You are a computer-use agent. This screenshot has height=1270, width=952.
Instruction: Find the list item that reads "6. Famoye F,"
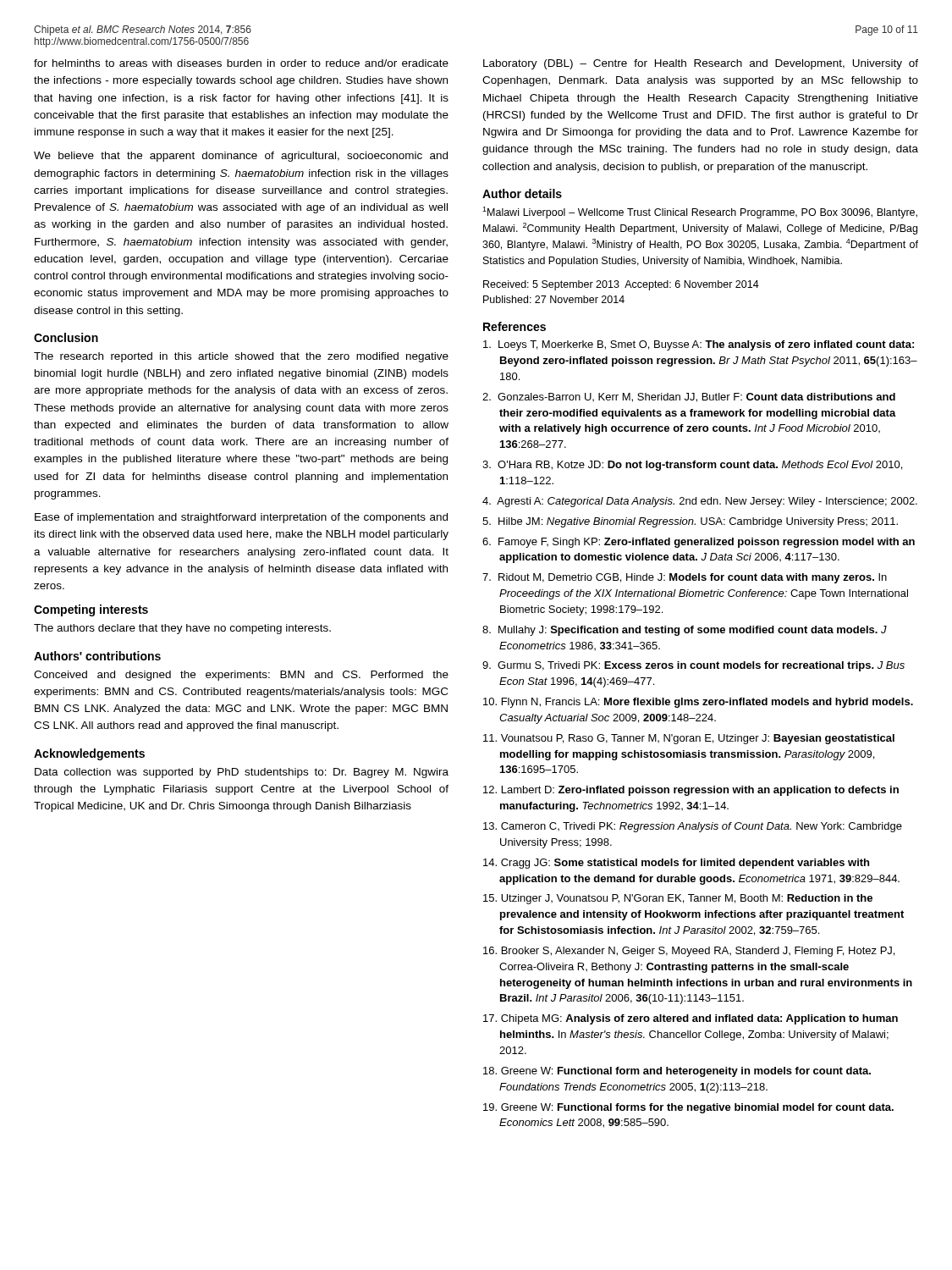[x=699, y=549]
